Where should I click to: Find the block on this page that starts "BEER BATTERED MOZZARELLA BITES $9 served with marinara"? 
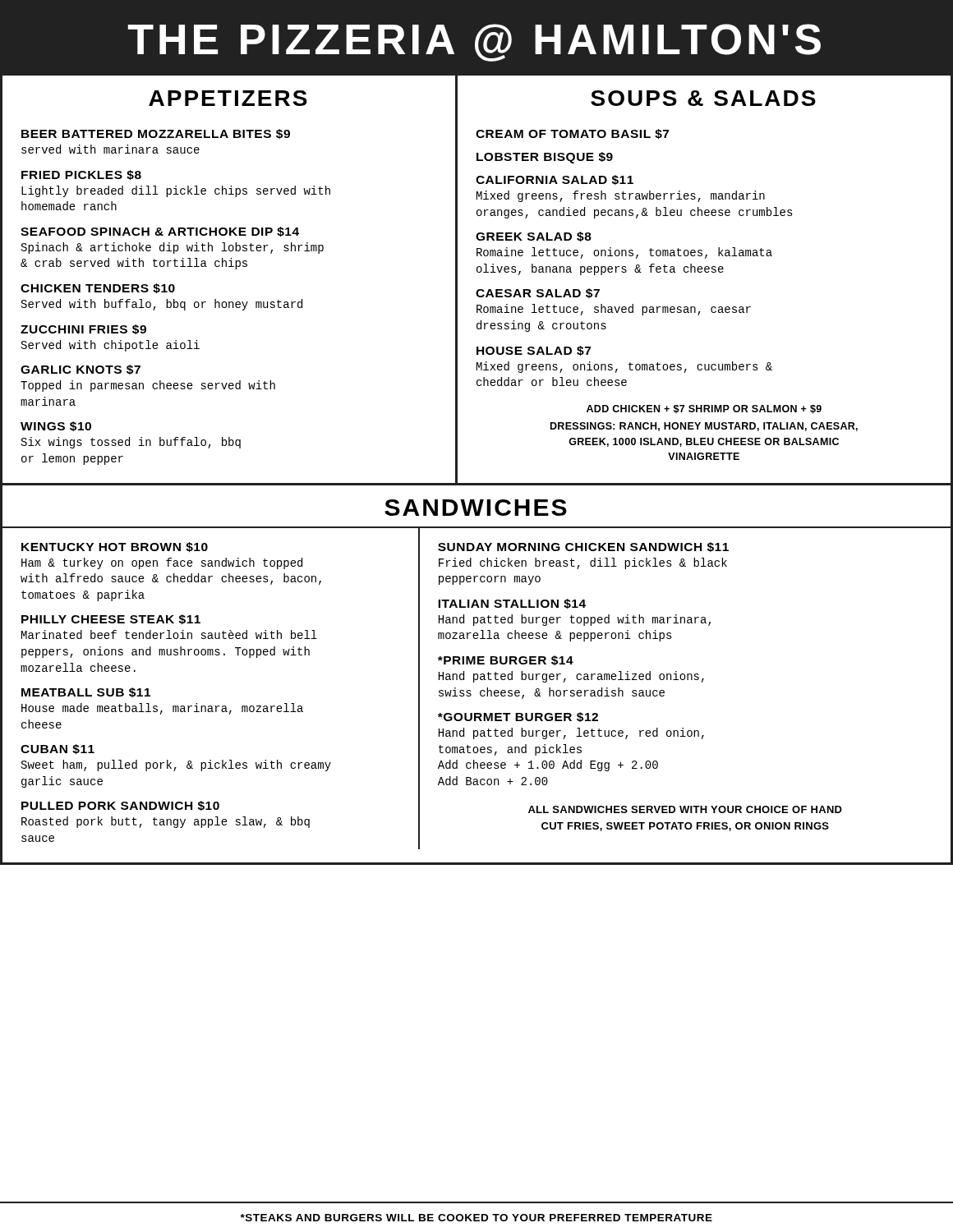pos(229,143)
